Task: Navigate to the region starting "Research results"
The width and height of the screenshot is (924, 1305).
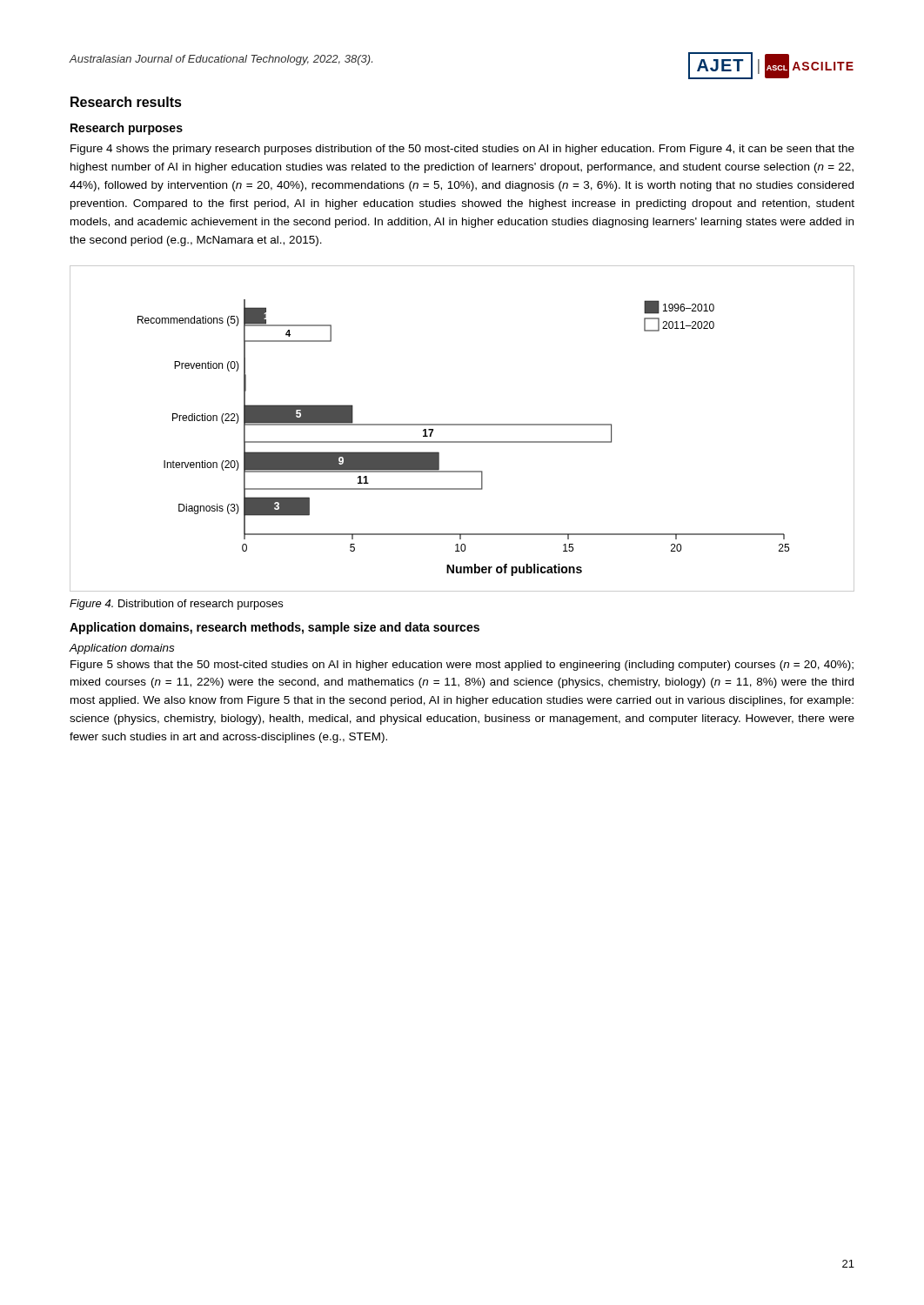Action: click(x=126, y=102)
